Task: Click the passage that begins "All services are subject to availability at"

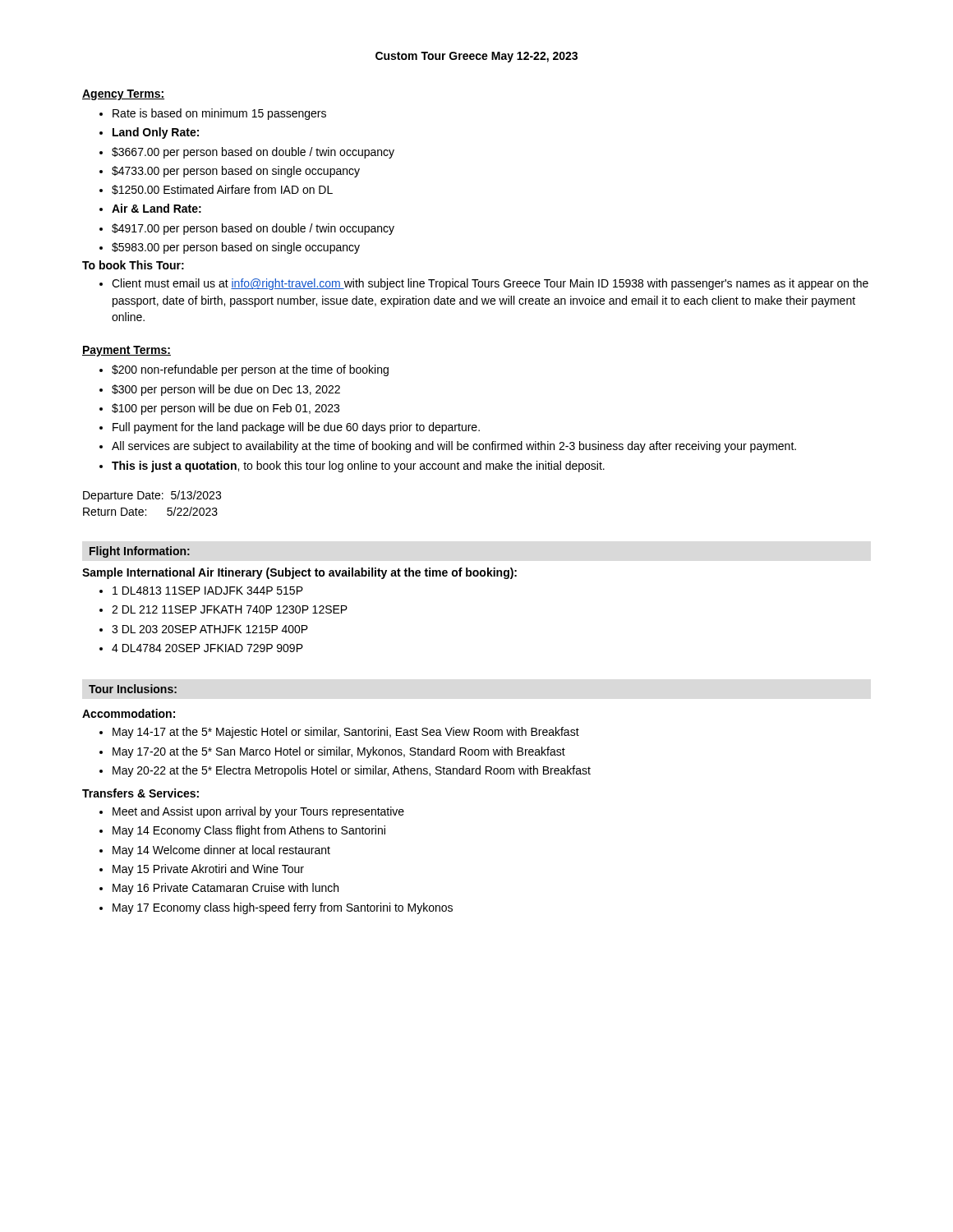Action: (454, 446)
